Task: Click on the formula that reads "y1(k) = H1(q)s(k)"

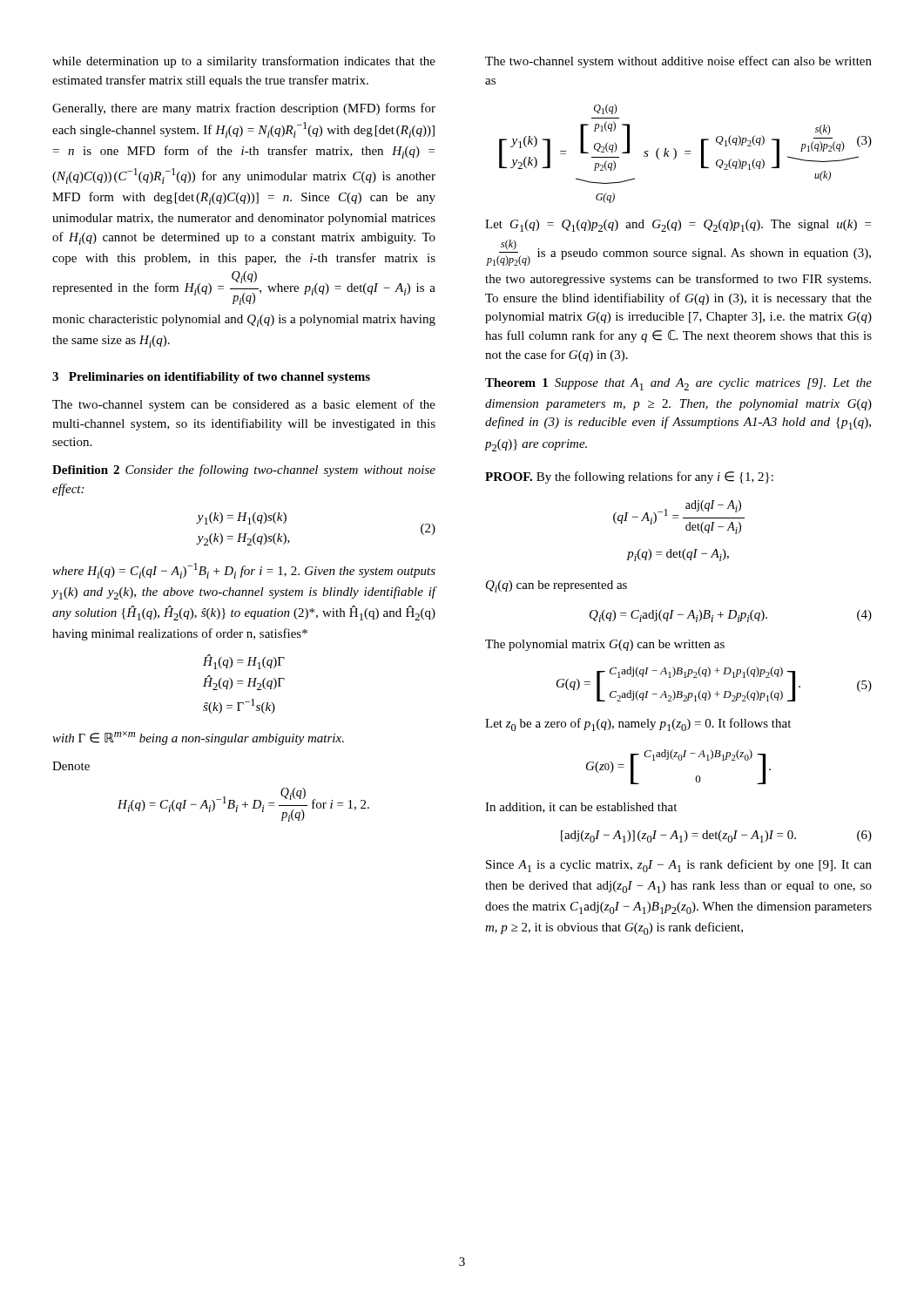Action: 244,534
